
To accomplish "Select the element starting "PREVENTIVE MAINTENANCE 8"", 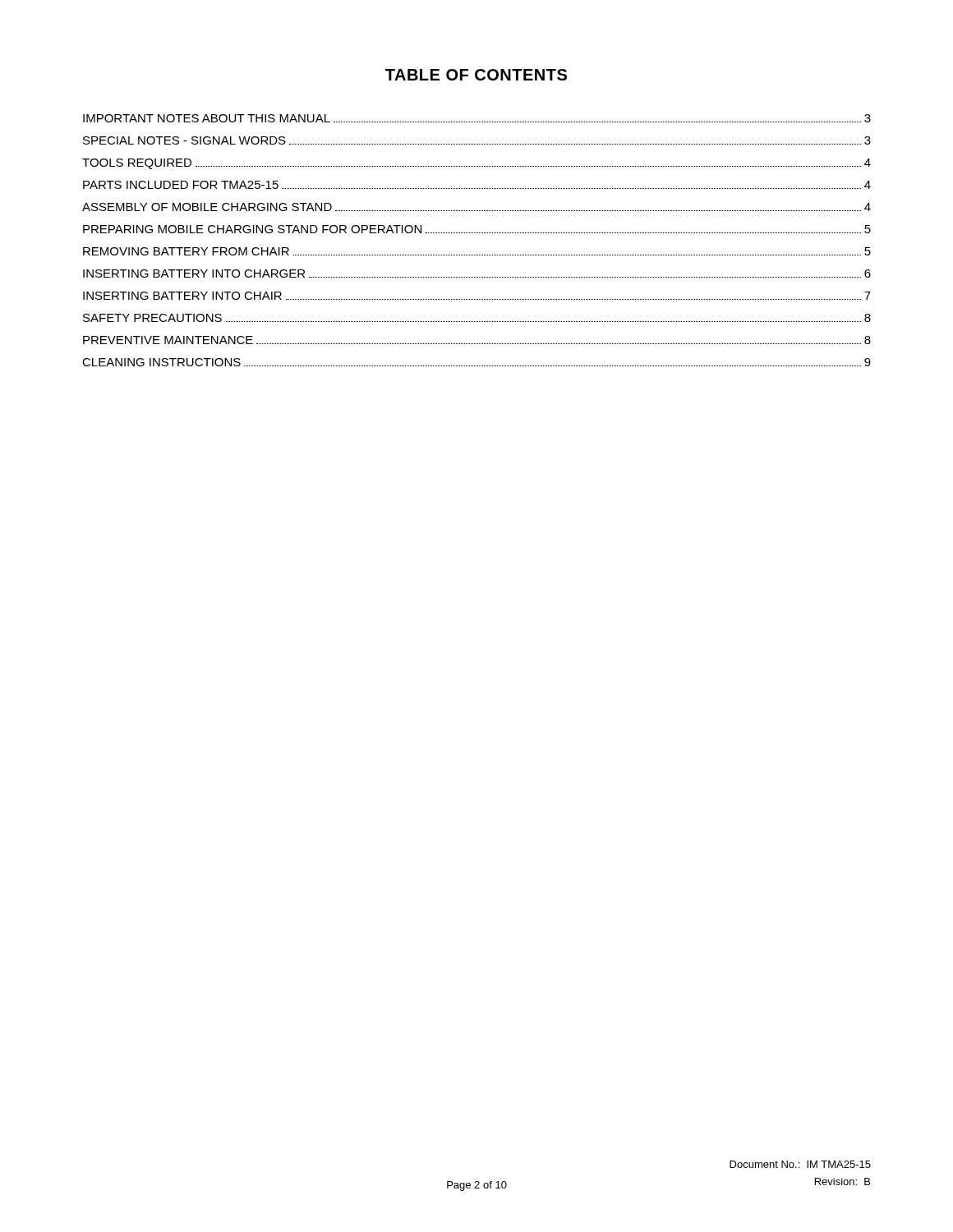I will 476,340.
